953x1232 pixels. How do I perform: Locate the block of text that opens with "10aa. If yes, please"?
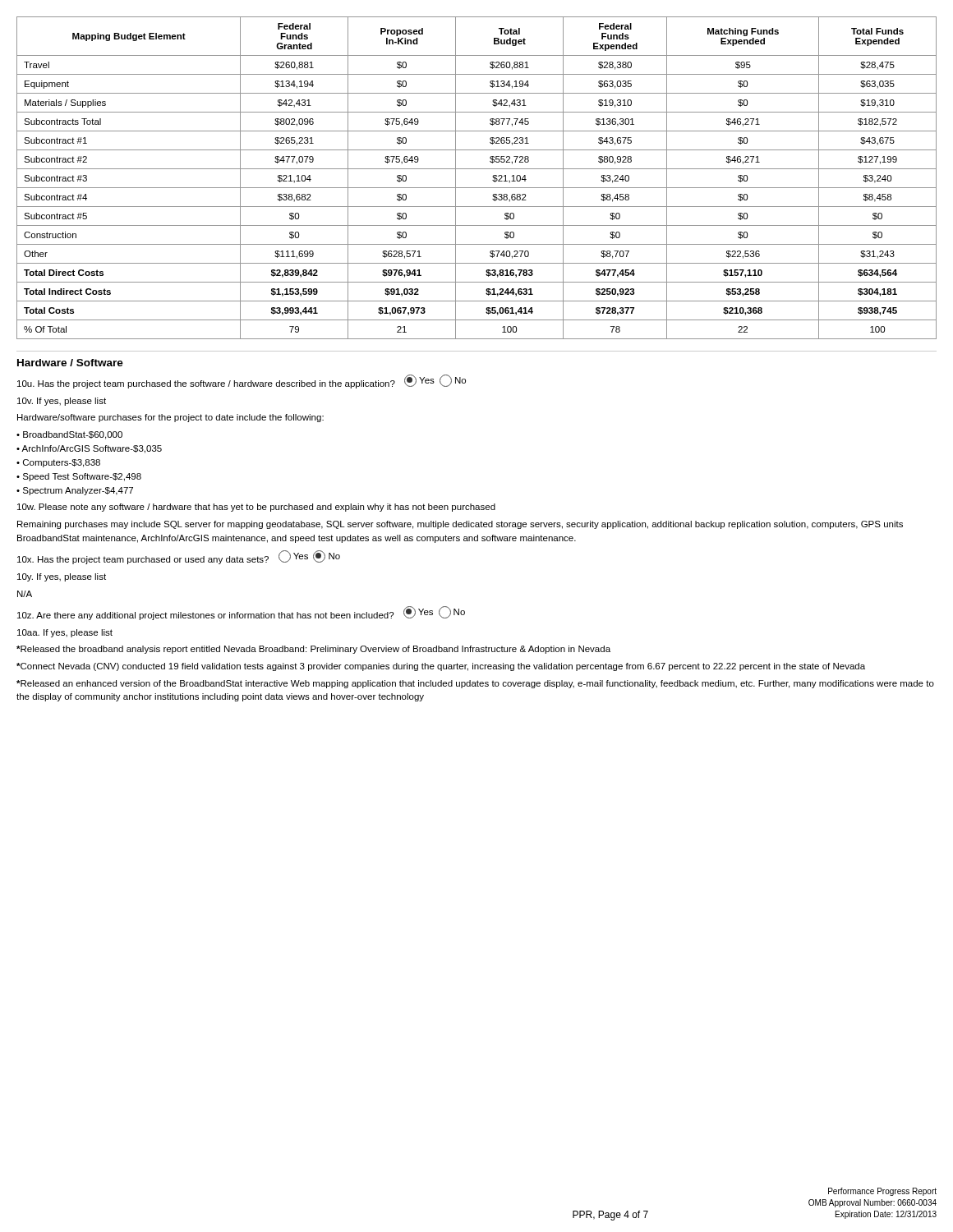64,632
